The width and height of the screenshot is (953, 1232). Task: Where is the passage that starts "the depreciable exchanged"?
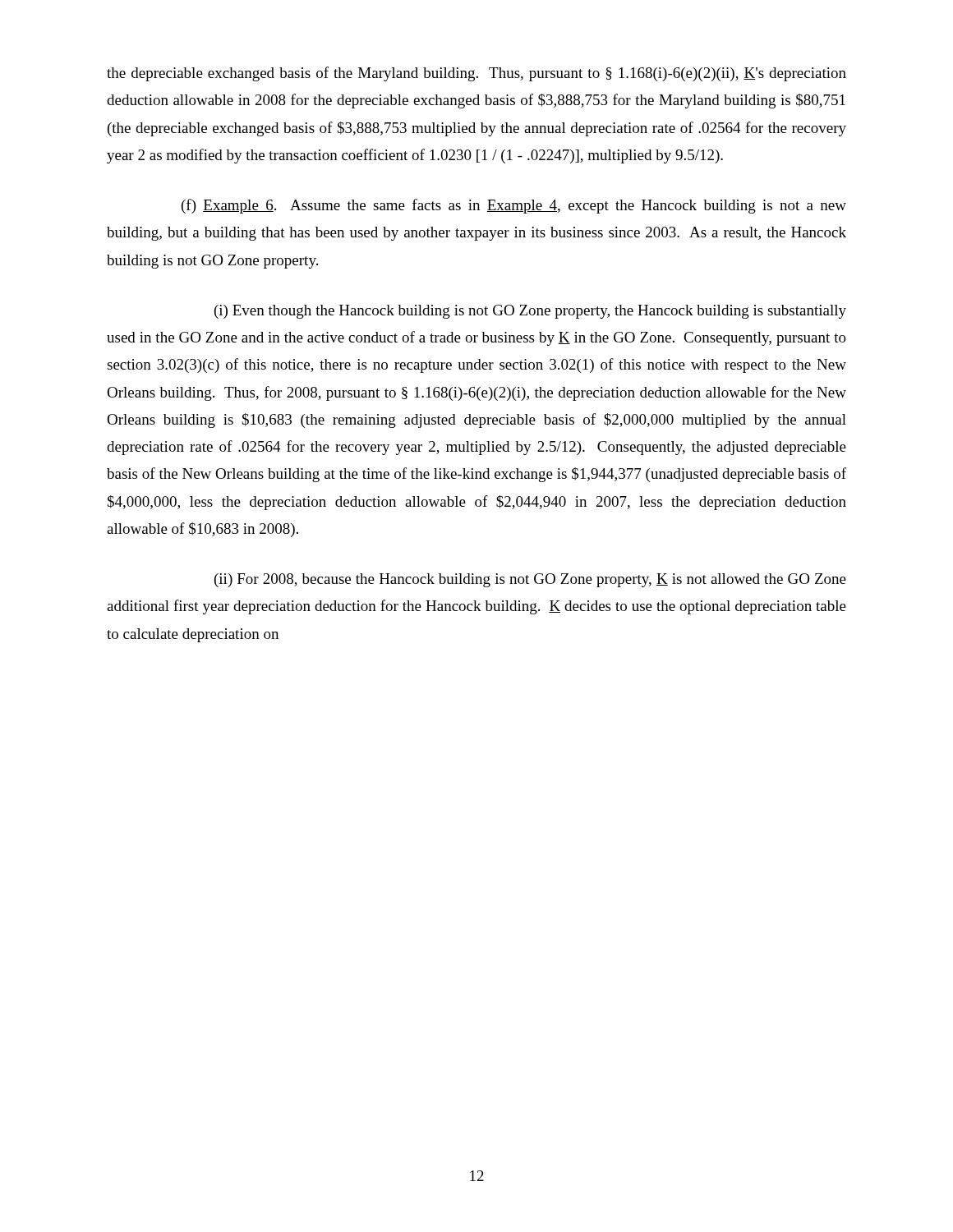pos(476,114)
